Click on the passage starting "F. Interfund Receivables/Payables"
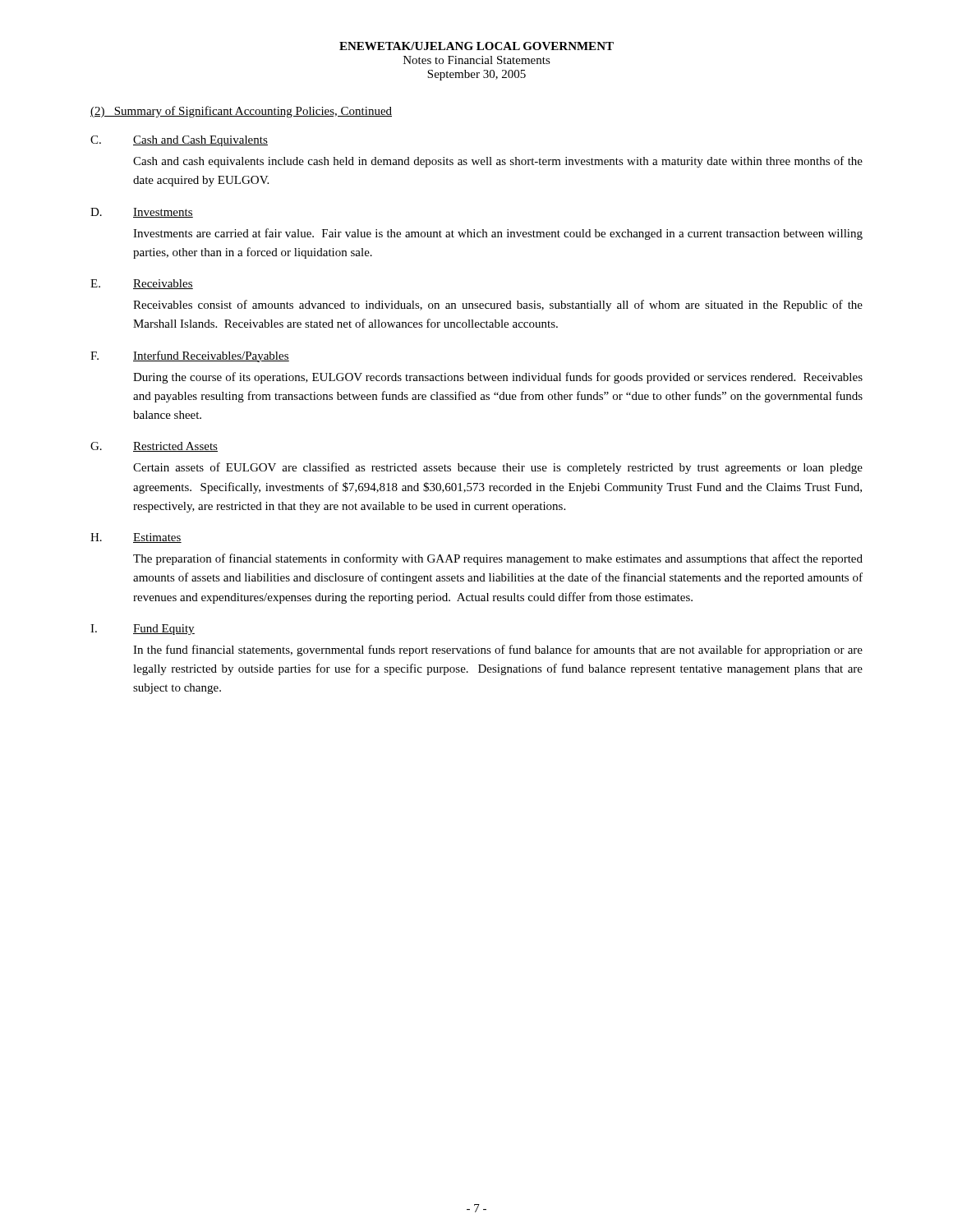 coord(190,356)
